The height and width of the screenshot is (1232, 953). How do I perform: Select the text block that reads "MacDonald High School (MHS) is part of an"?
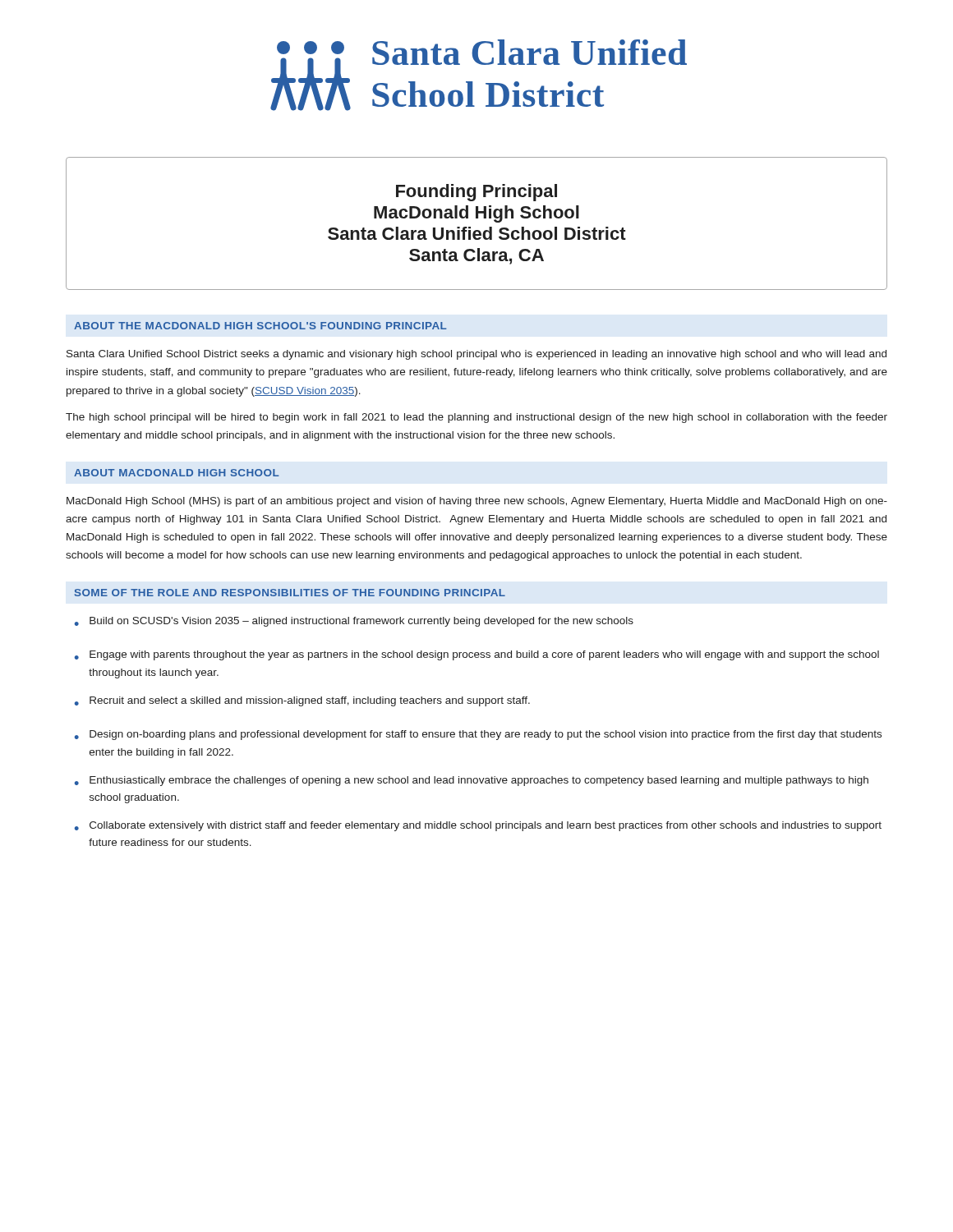(x=476, y=528)
